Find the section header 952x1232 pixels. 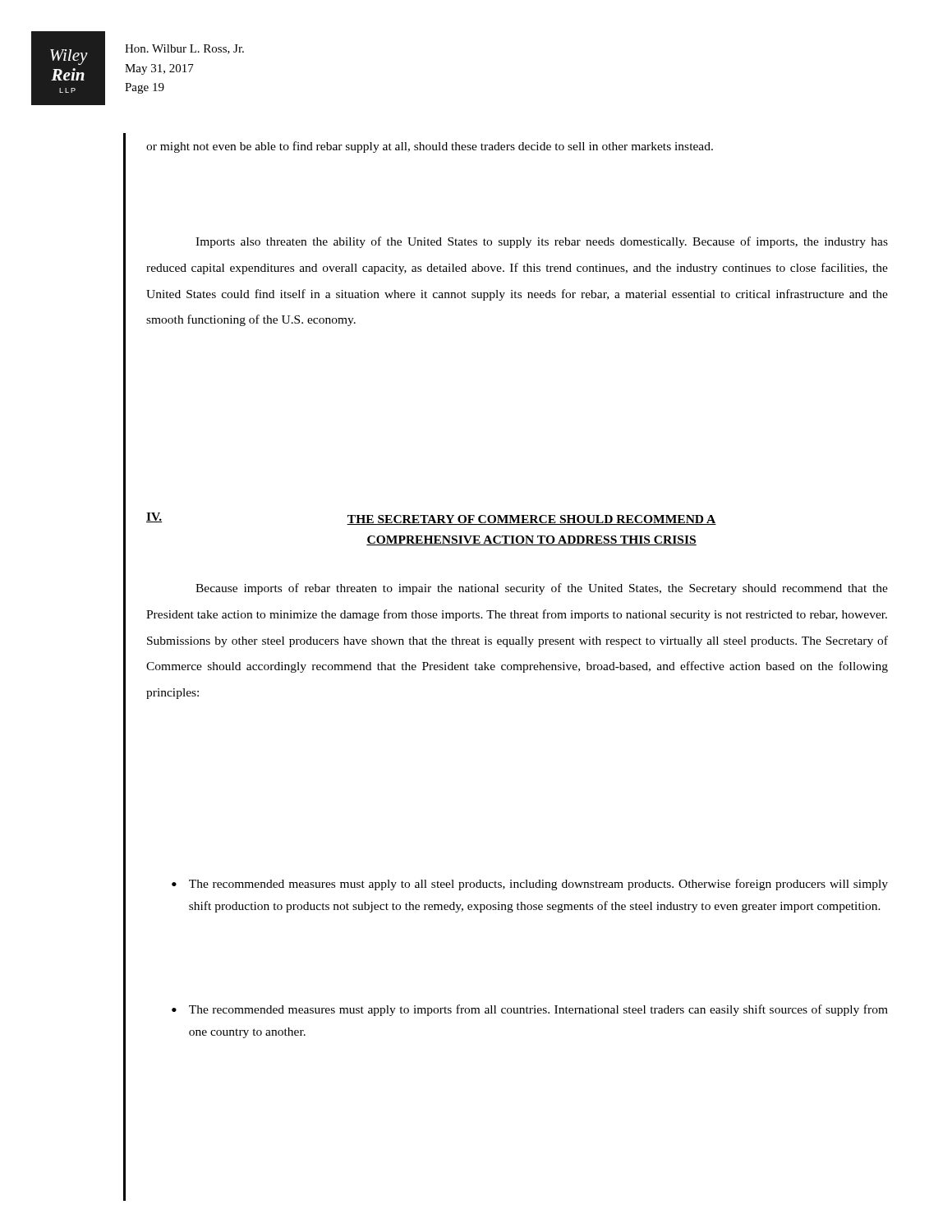pos(517,530)
